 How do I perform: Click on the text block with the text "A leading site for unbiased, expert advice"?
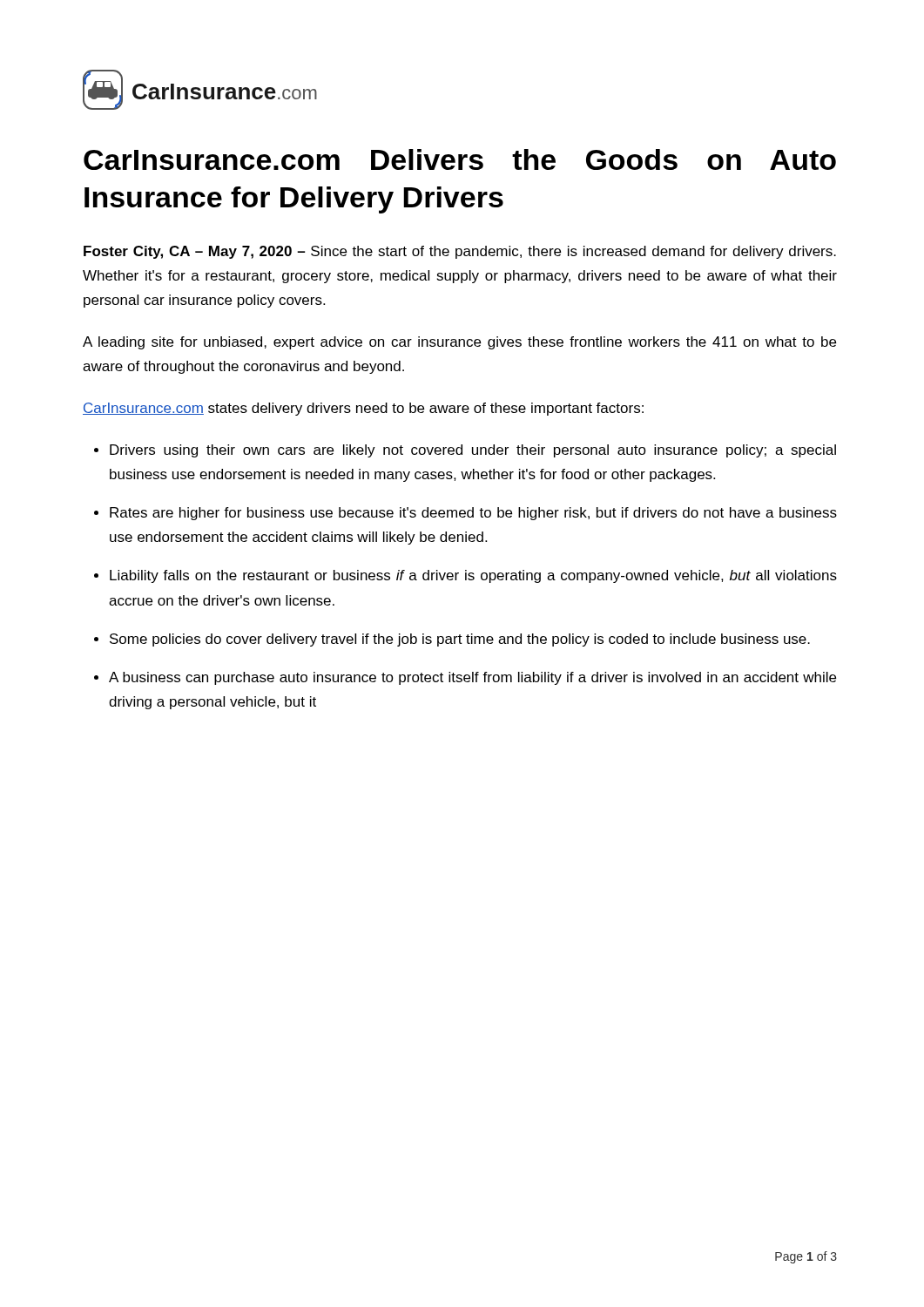(x=460, y=354)
